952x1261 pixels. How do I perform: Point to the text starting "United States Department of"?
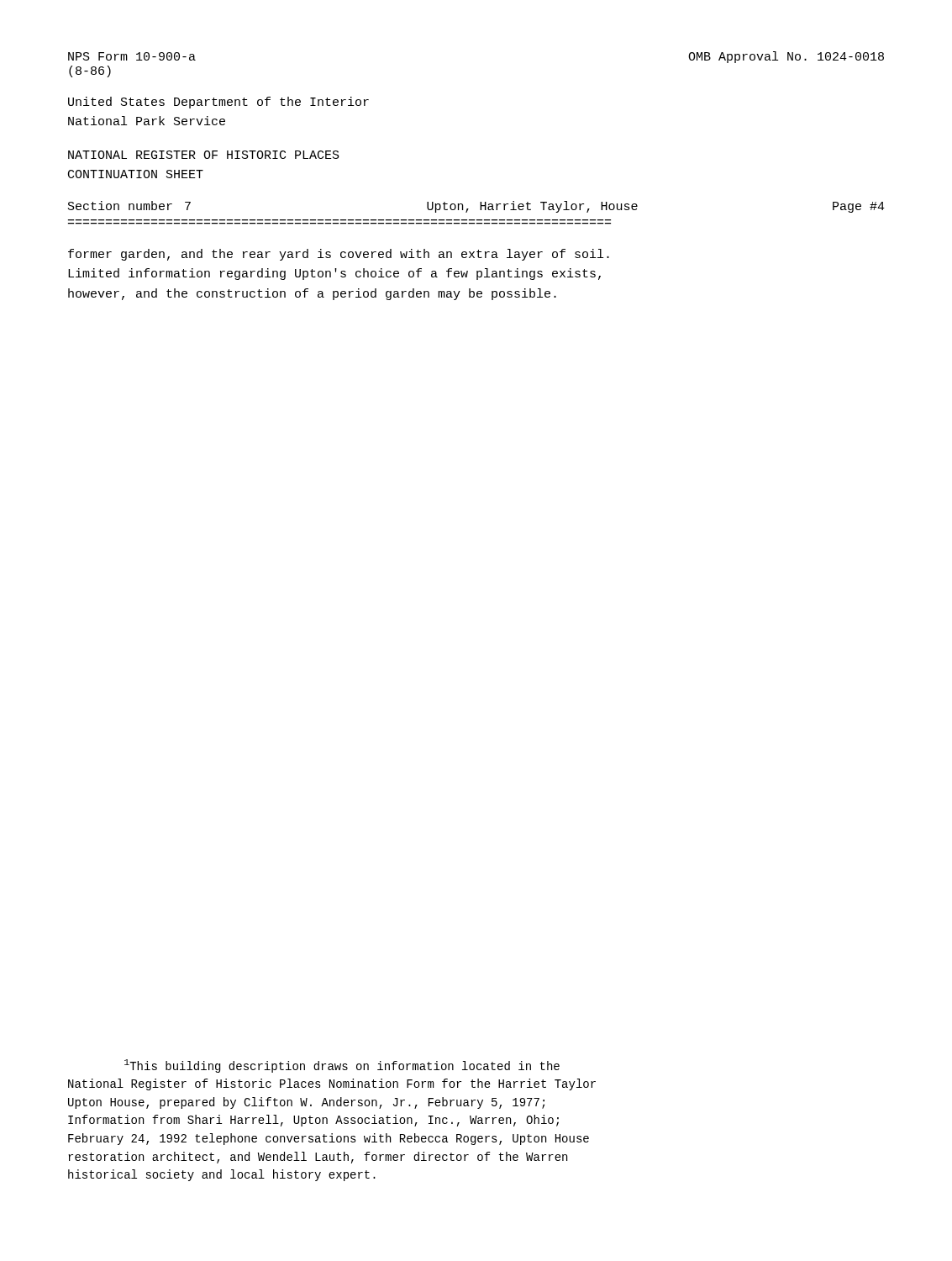click(218, 112)
